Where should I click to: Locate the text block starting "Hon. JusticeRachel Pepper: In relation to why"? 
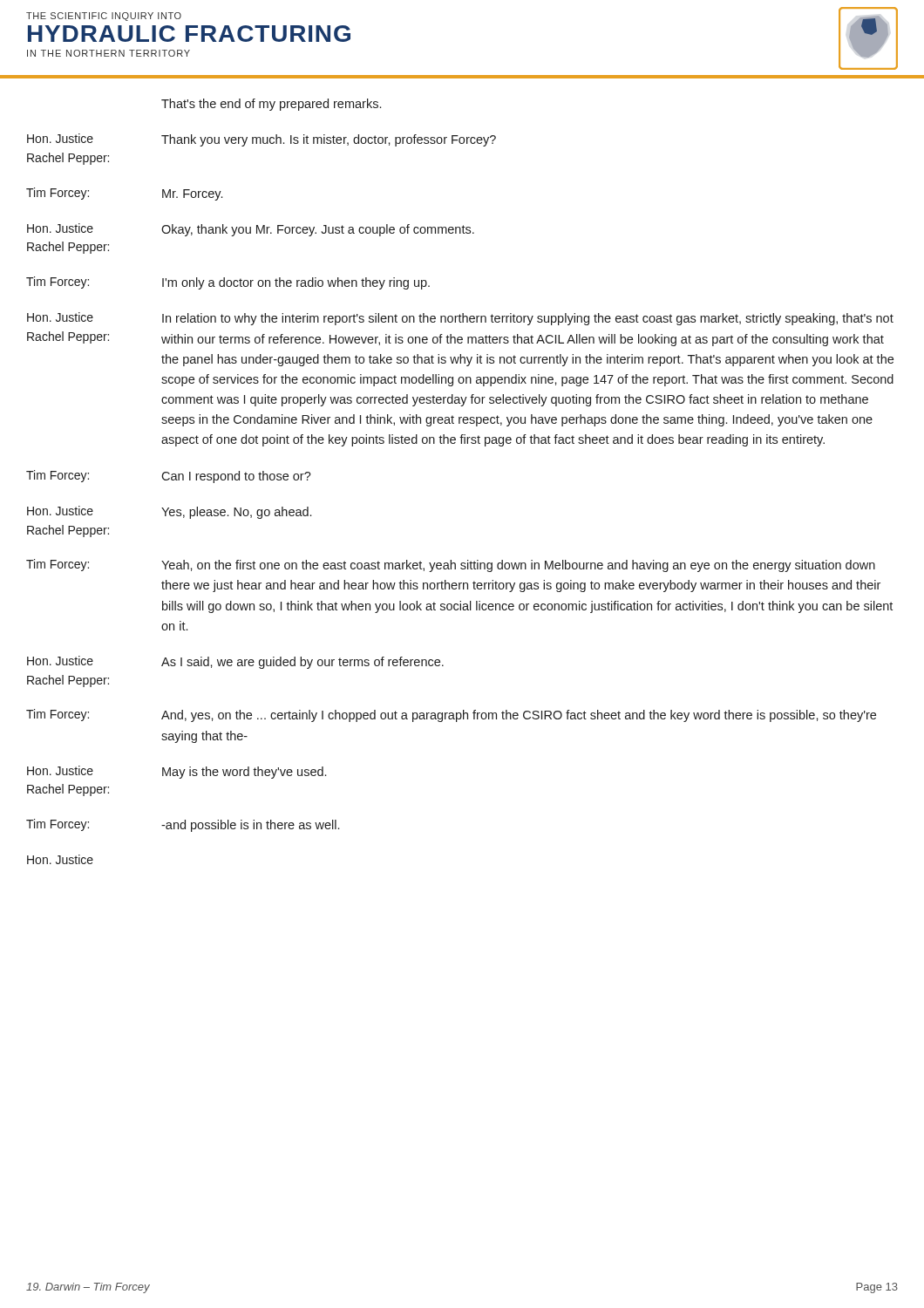point(462,380)
